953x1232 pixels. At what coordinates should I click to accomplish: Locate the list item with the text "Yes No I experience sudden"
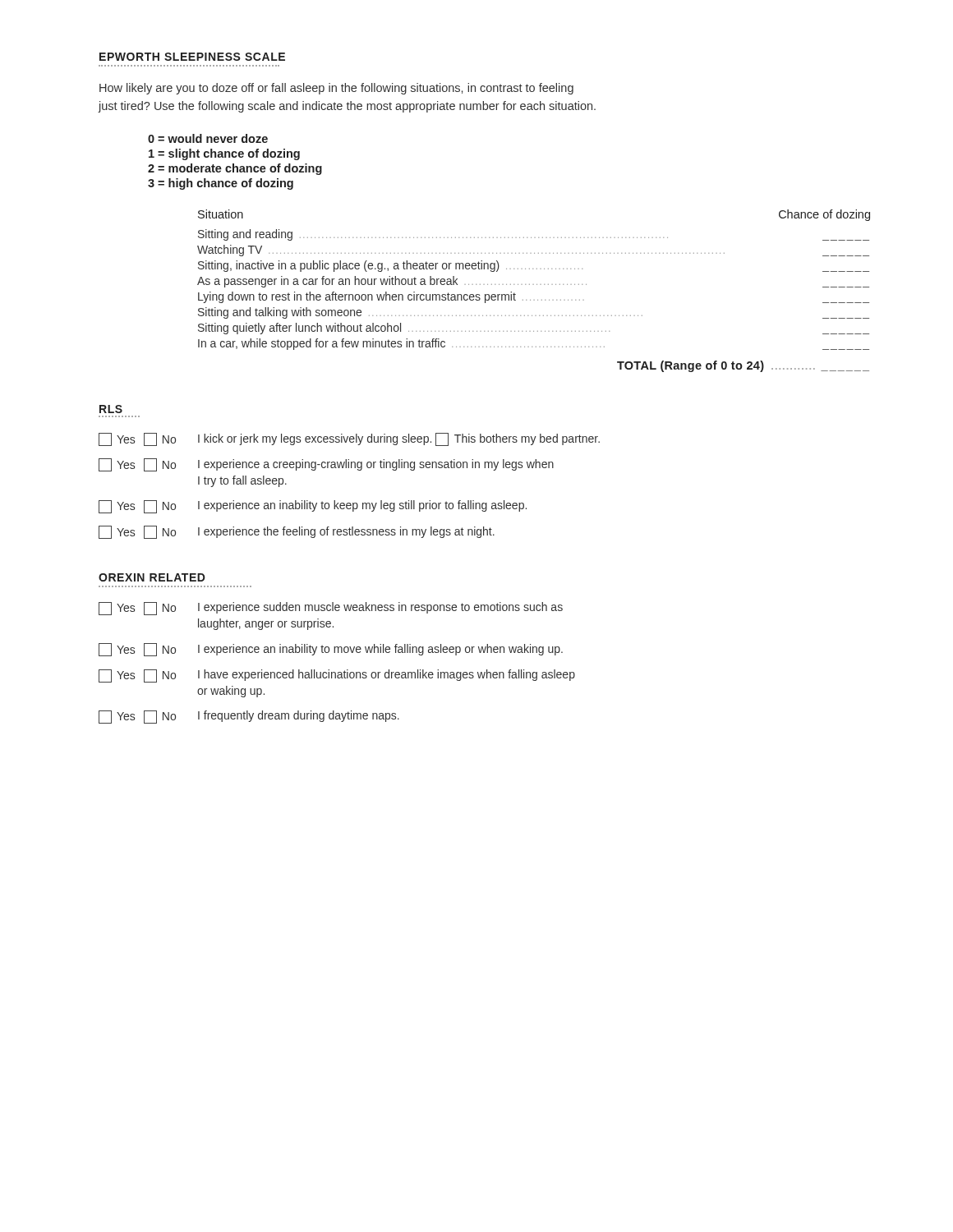[x=485, y=615]
